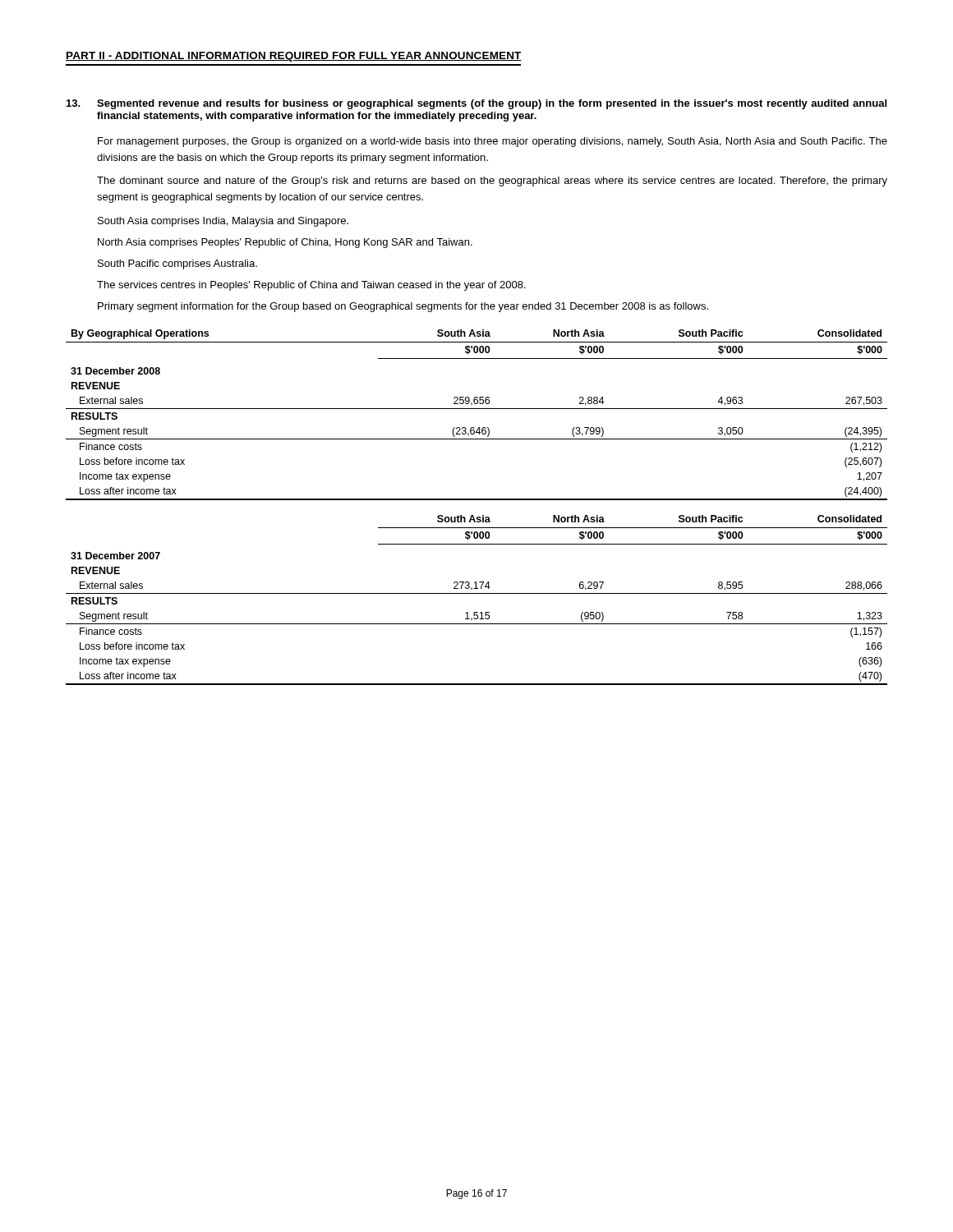Locate the table with the text "External sales"
The width and height of the screenshot is (953, 1232).
(476, 506)
